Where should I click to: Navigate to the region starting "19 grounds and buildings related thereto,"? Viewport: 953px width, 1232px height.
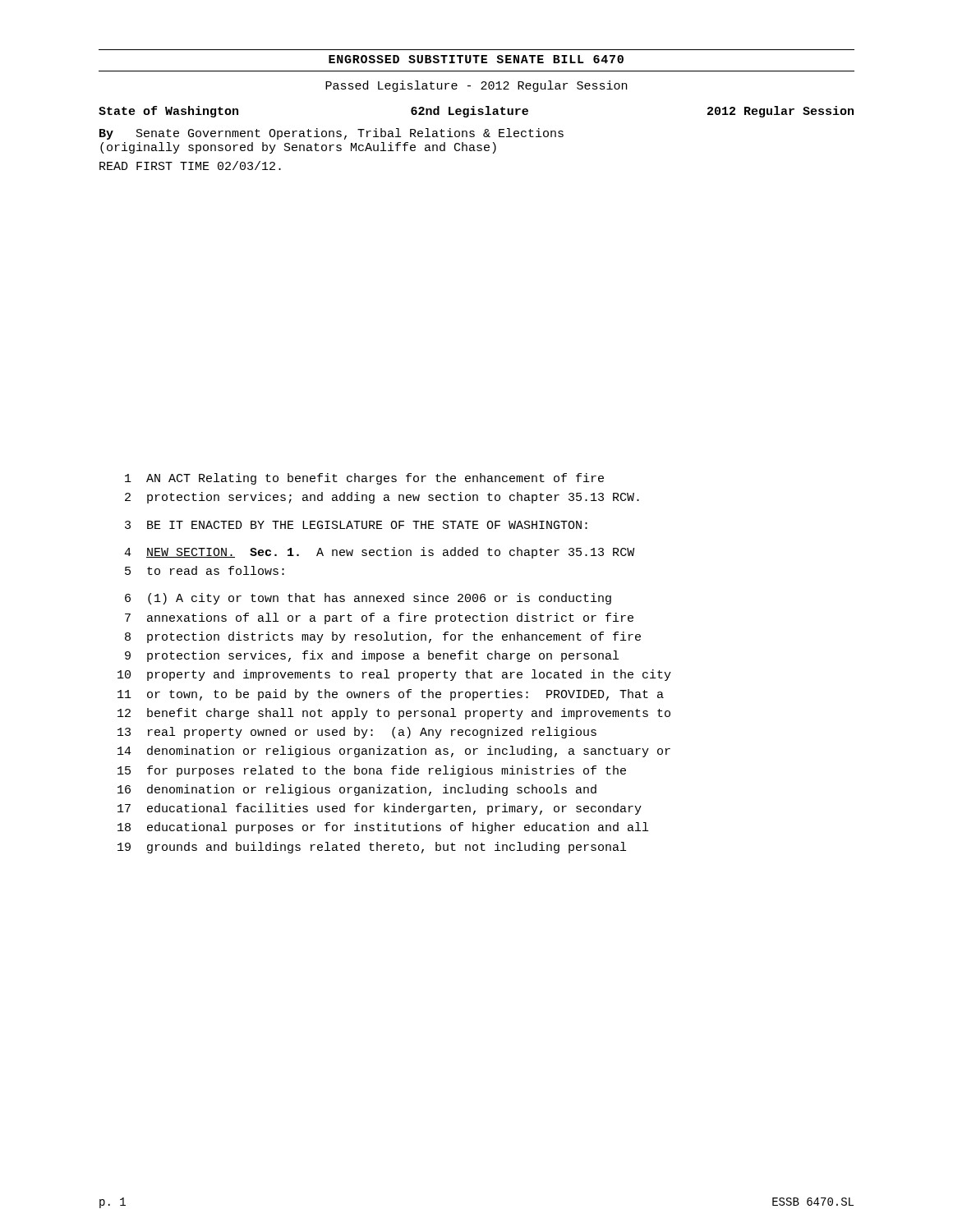[x=476, y=848]
